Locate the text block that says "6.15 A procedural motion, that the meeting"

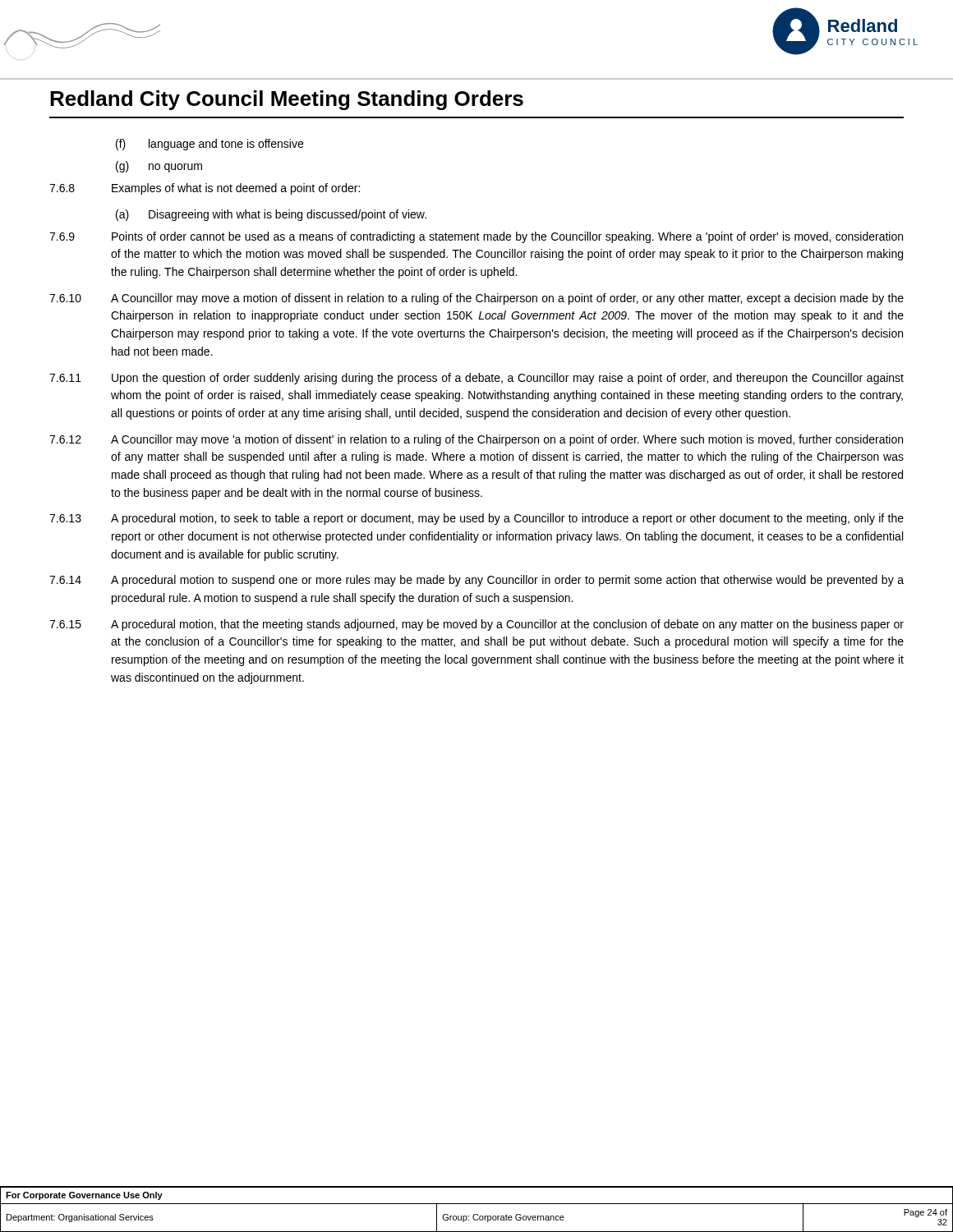[476, 651]
